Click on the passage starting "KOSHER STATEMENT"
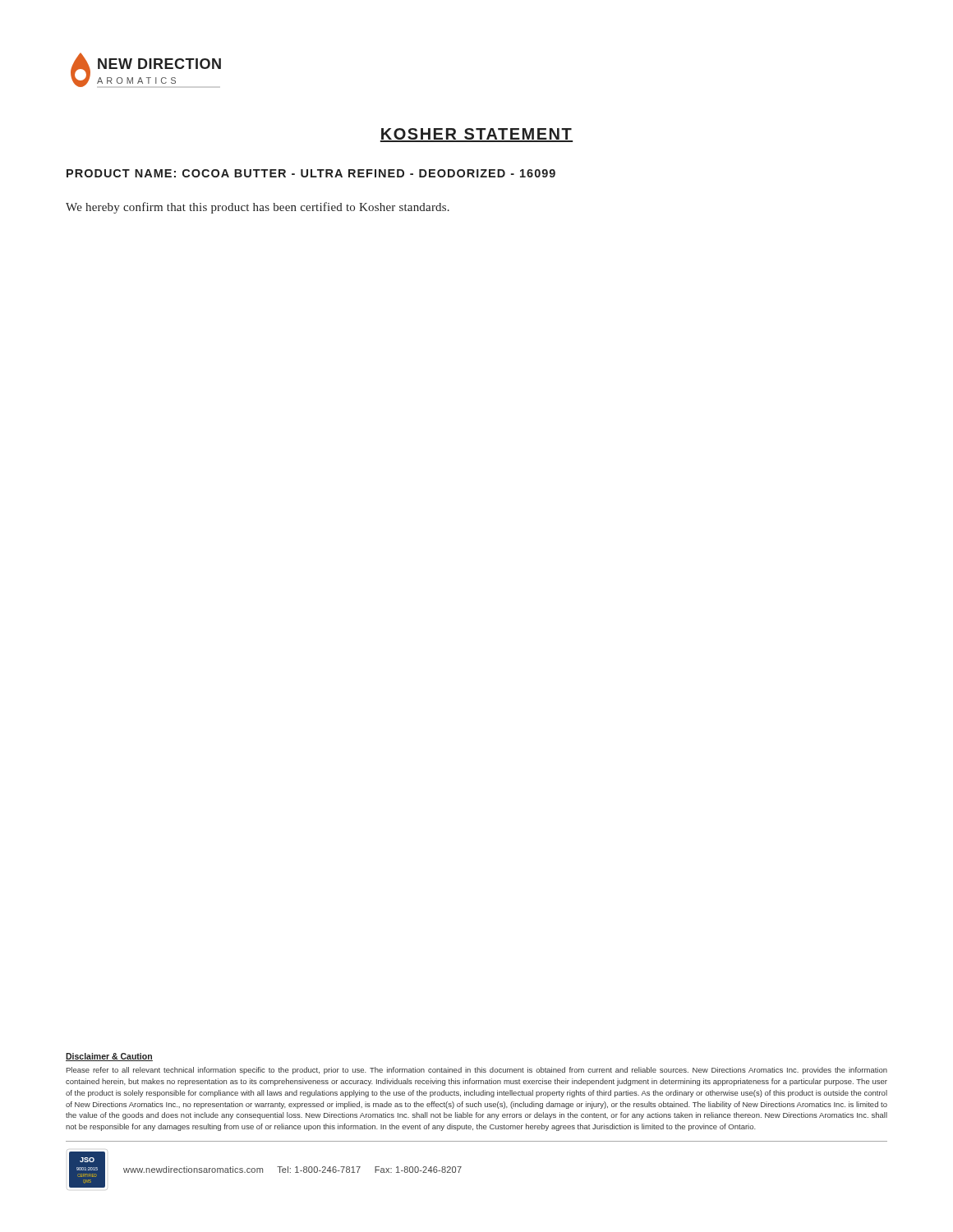Image resolution: width=953 pixels, height=1232 pixels. click(x=476, y=134)
